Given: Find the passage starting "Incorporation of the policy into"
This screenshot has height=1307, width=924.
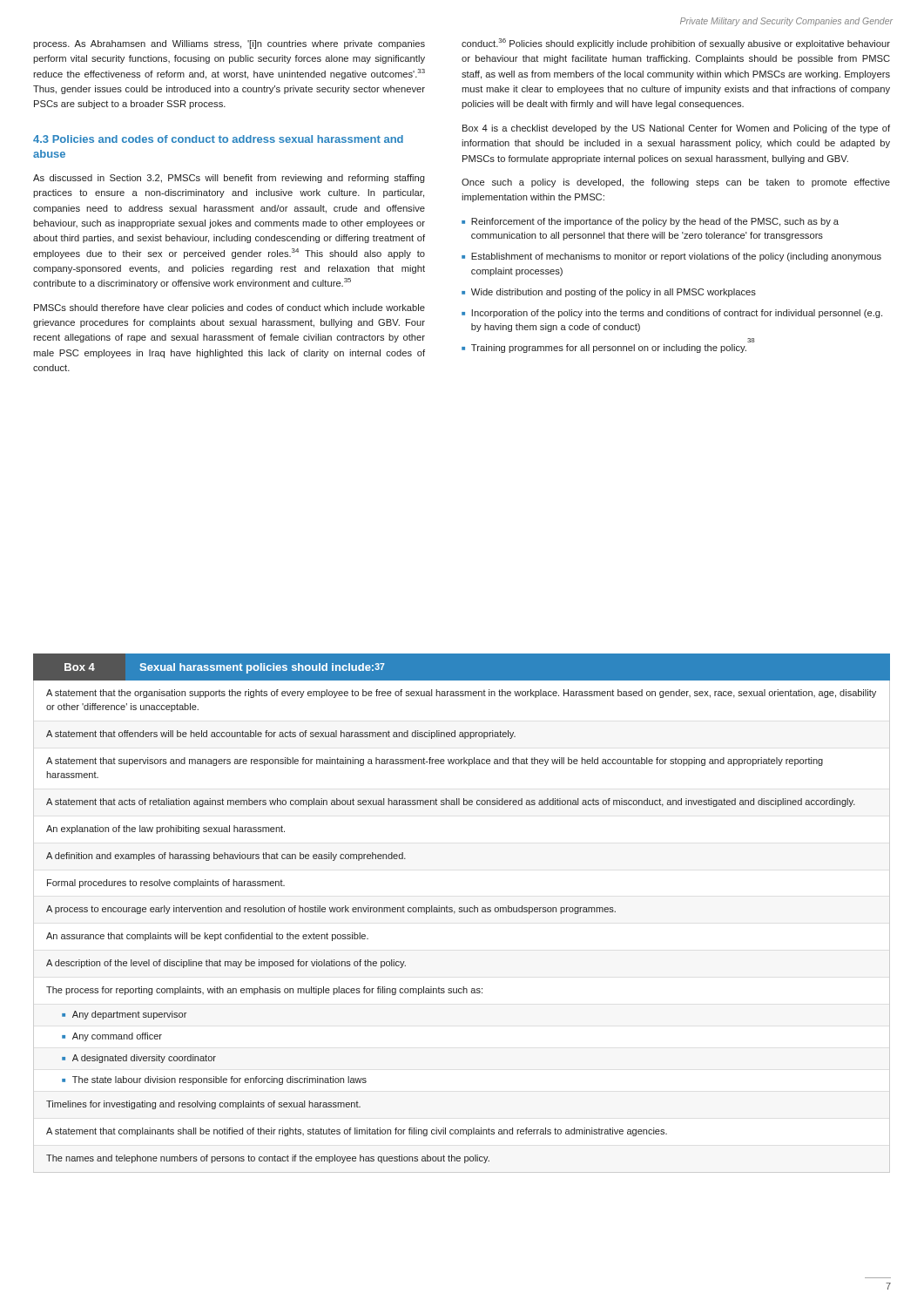Looking at the screenshot, I should click(x=677, y=320).
